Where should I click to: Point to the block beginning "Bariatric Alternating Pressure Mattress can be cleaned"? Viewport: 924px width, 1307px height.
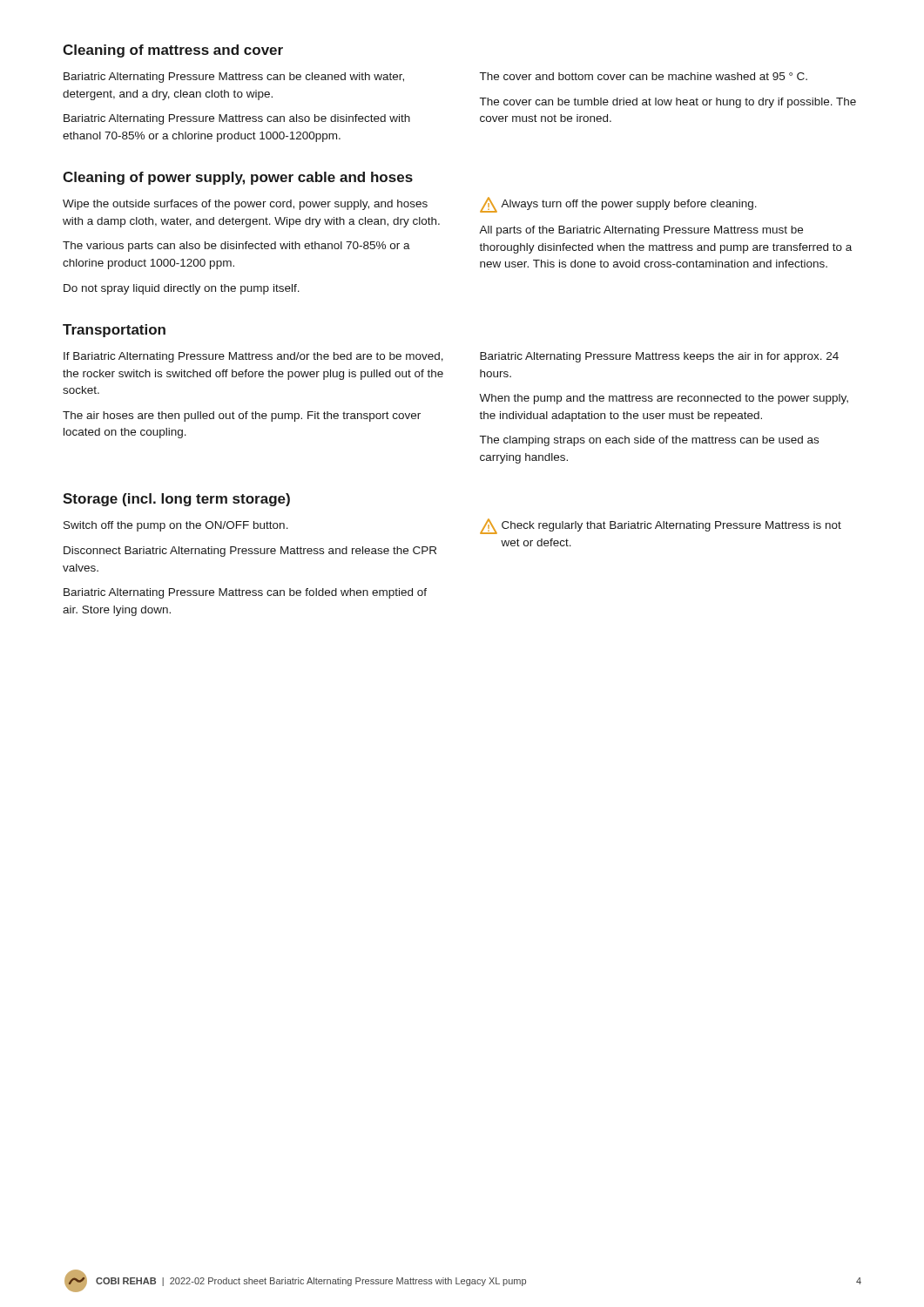point(254,85)
